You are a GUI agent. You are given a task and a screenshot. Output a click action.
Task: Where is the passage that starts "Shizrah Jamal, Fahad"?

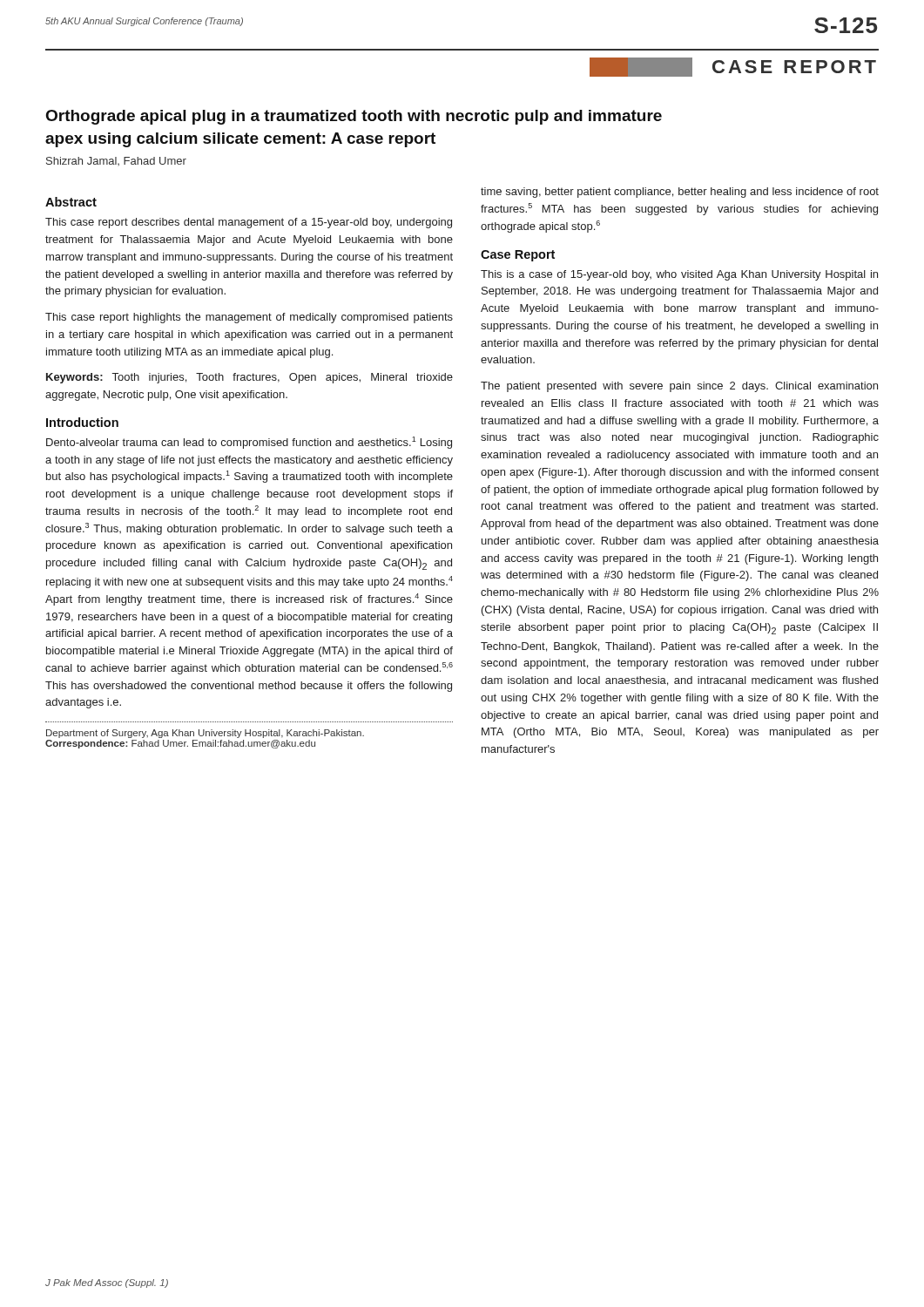click(116, 161)
